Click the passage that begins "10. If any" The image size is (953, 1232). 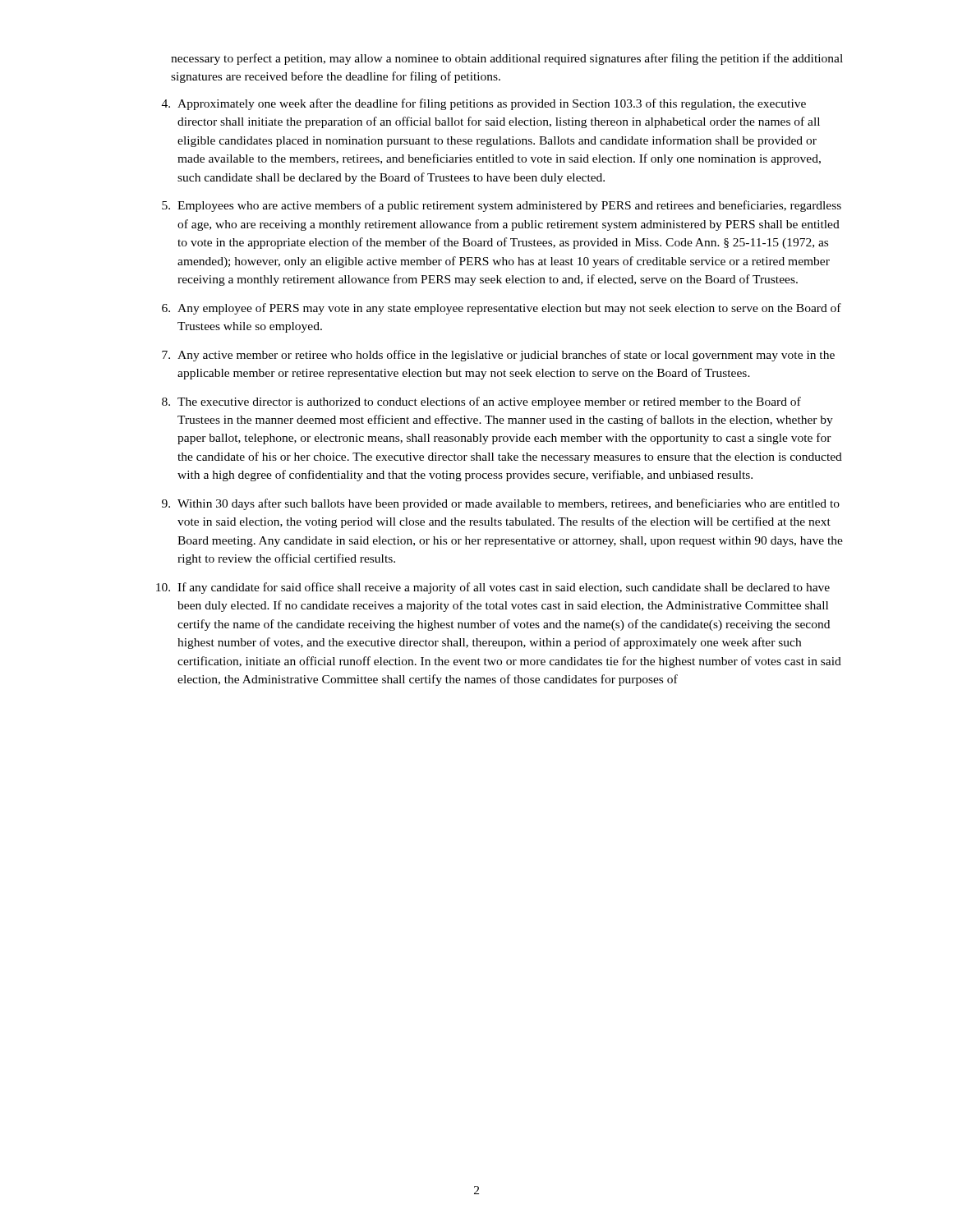coord(489,633)
